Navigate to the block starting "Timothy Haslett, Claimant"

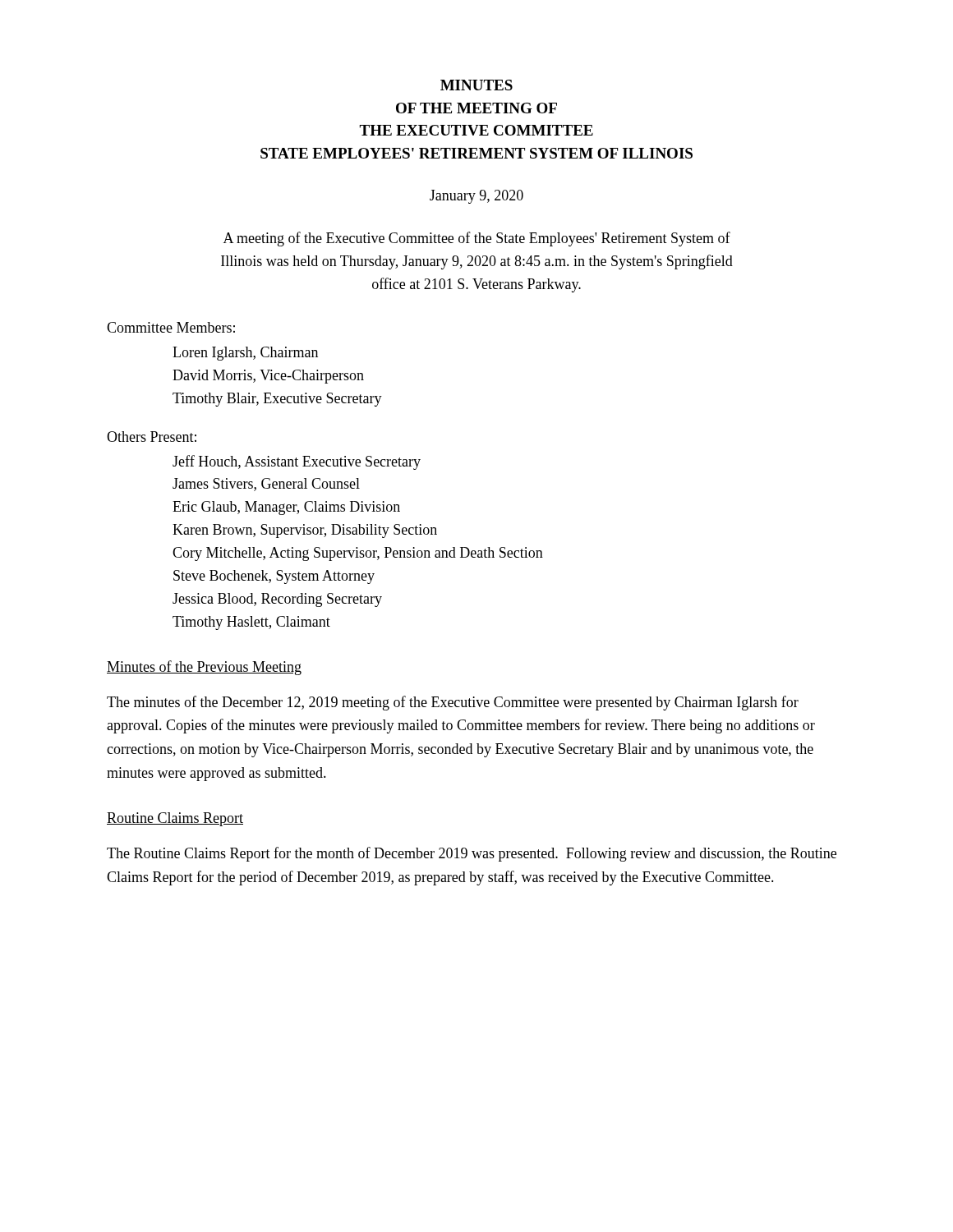(x=251, y=622)
